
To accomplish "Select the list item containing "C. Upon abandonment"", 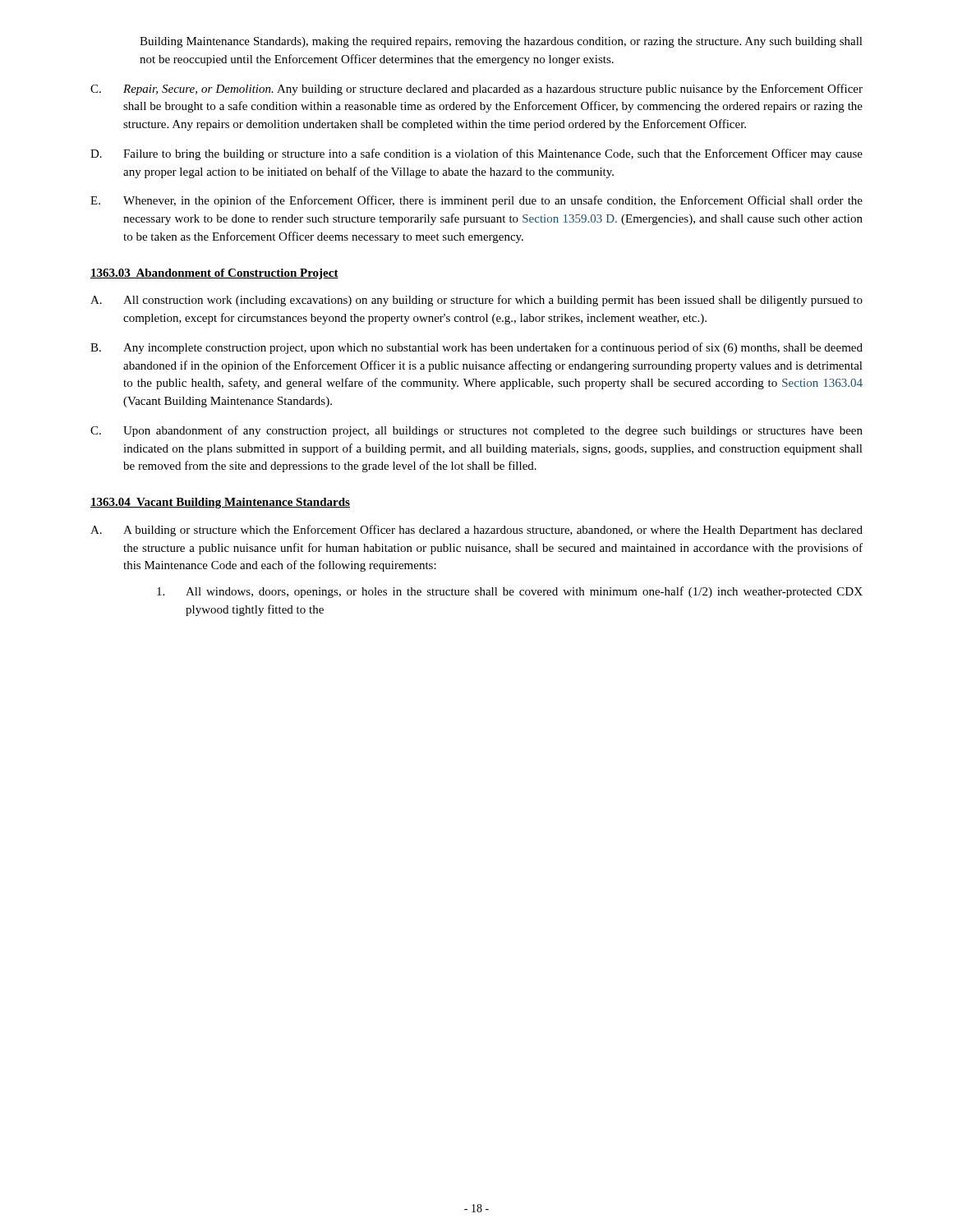I will point(476,449).
